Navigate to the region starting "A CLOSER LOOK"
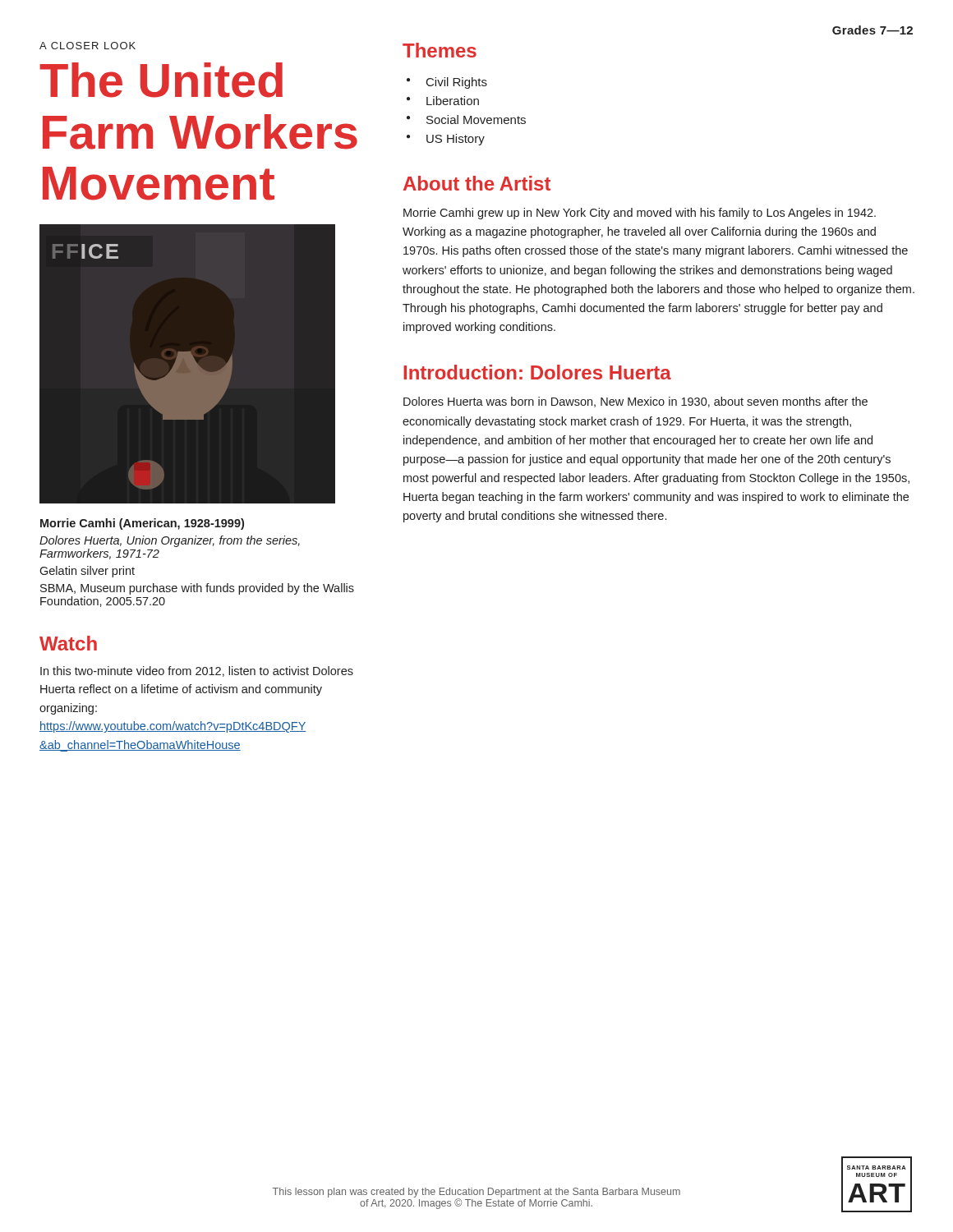Image resolution: width=953 pixels, height=1232 pixels. point(88,46)
